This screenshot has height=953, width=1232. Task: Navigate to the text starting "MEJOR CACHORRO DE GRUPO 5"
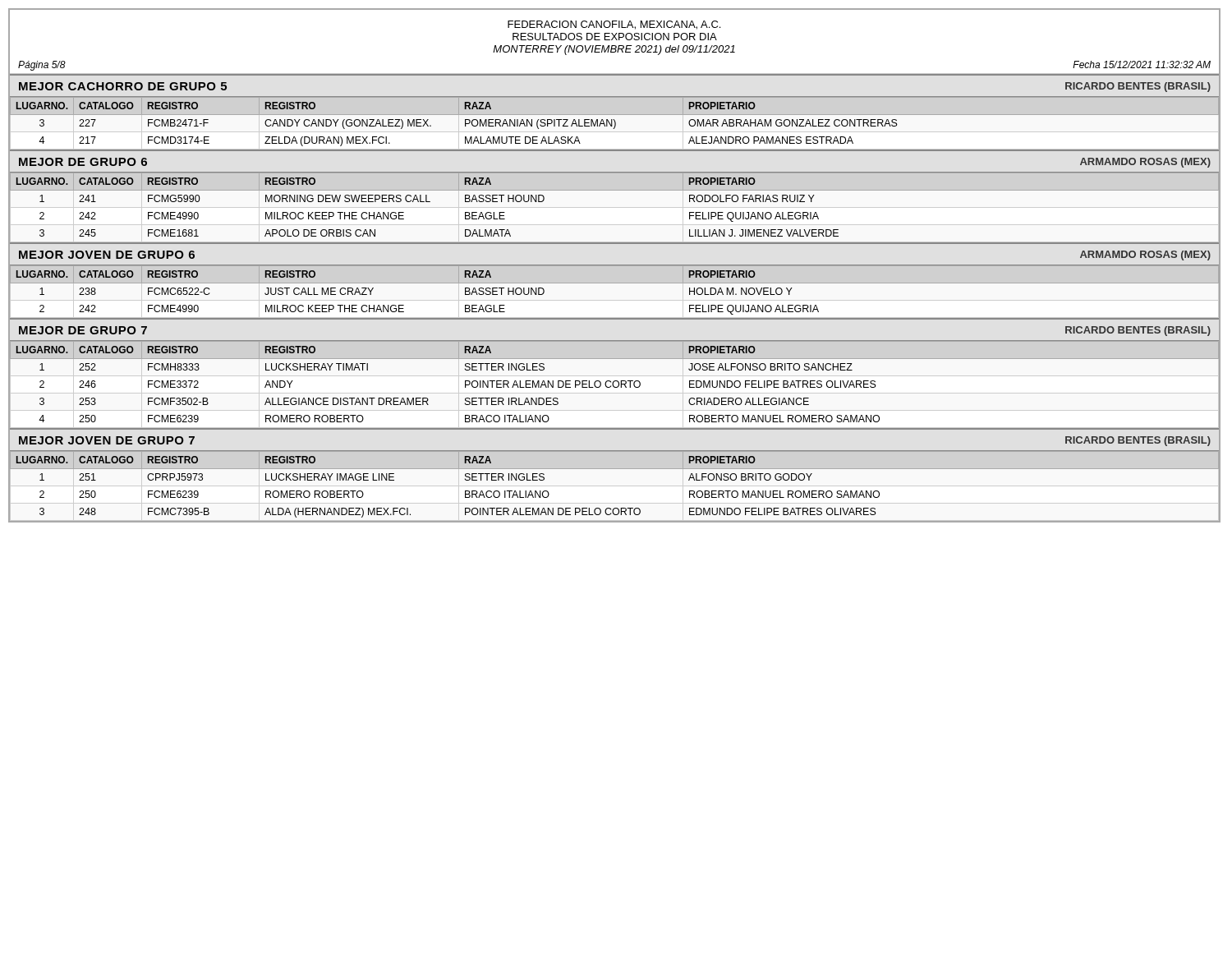click(614, 86)
